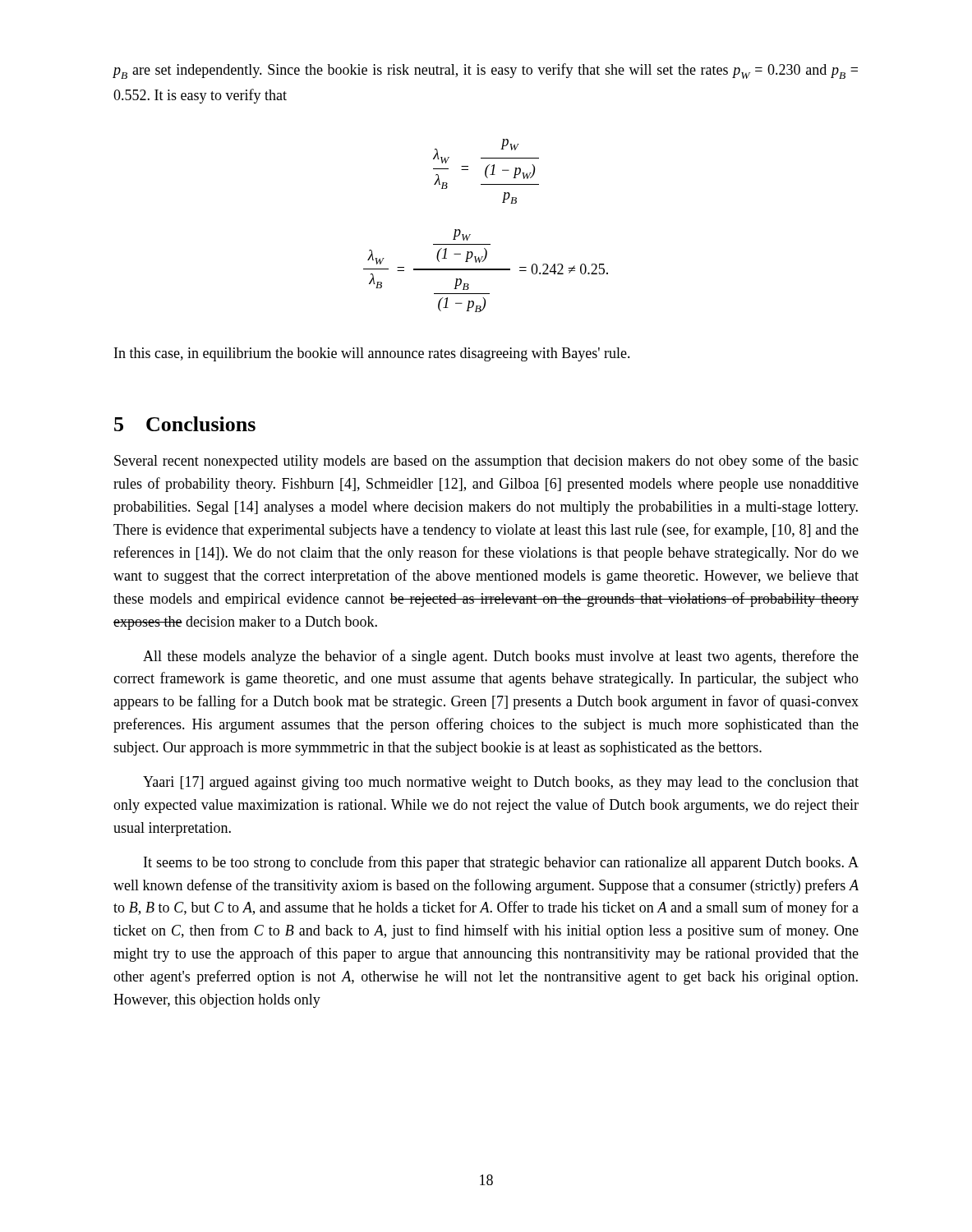The height and width of the screenshot is (1232, 972).
Task: Locate the text block with the text "Yaari [17] argued against"
Action: 486,805
